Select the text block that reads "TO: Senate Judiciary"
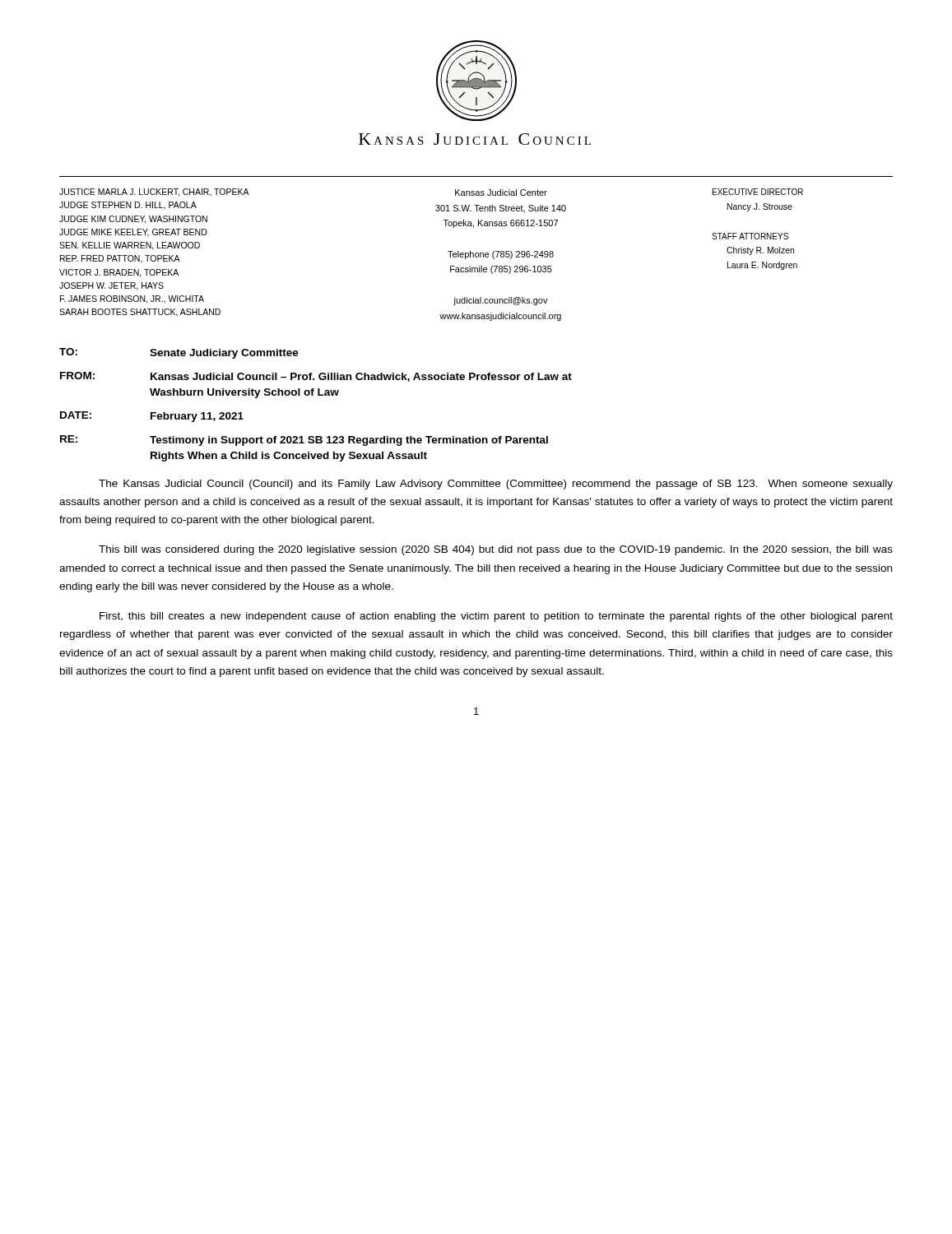This screenshot has height=1234, width=952. tap(179, 353)
